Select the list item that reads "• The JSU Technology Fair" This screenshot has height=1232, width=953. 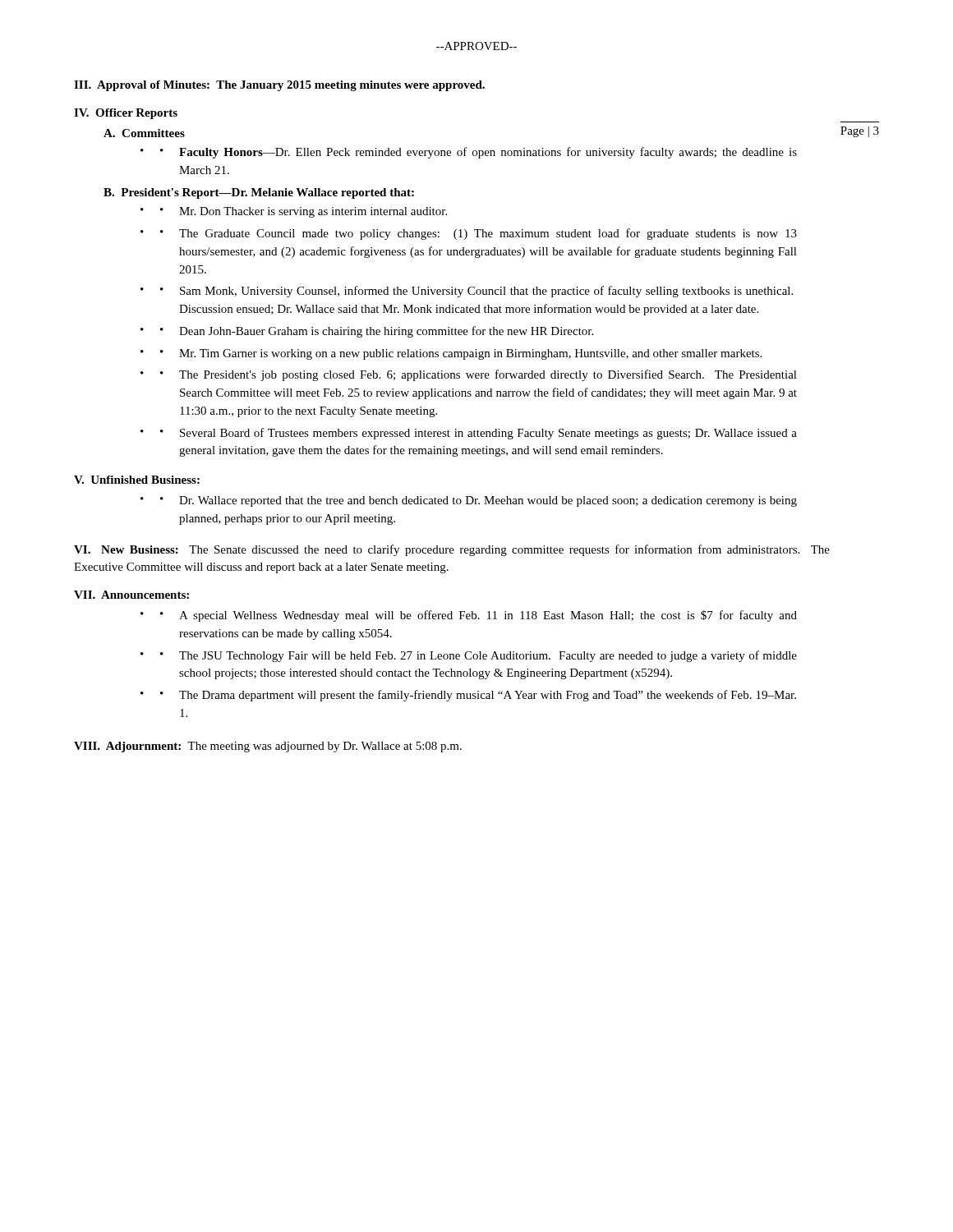478,665
